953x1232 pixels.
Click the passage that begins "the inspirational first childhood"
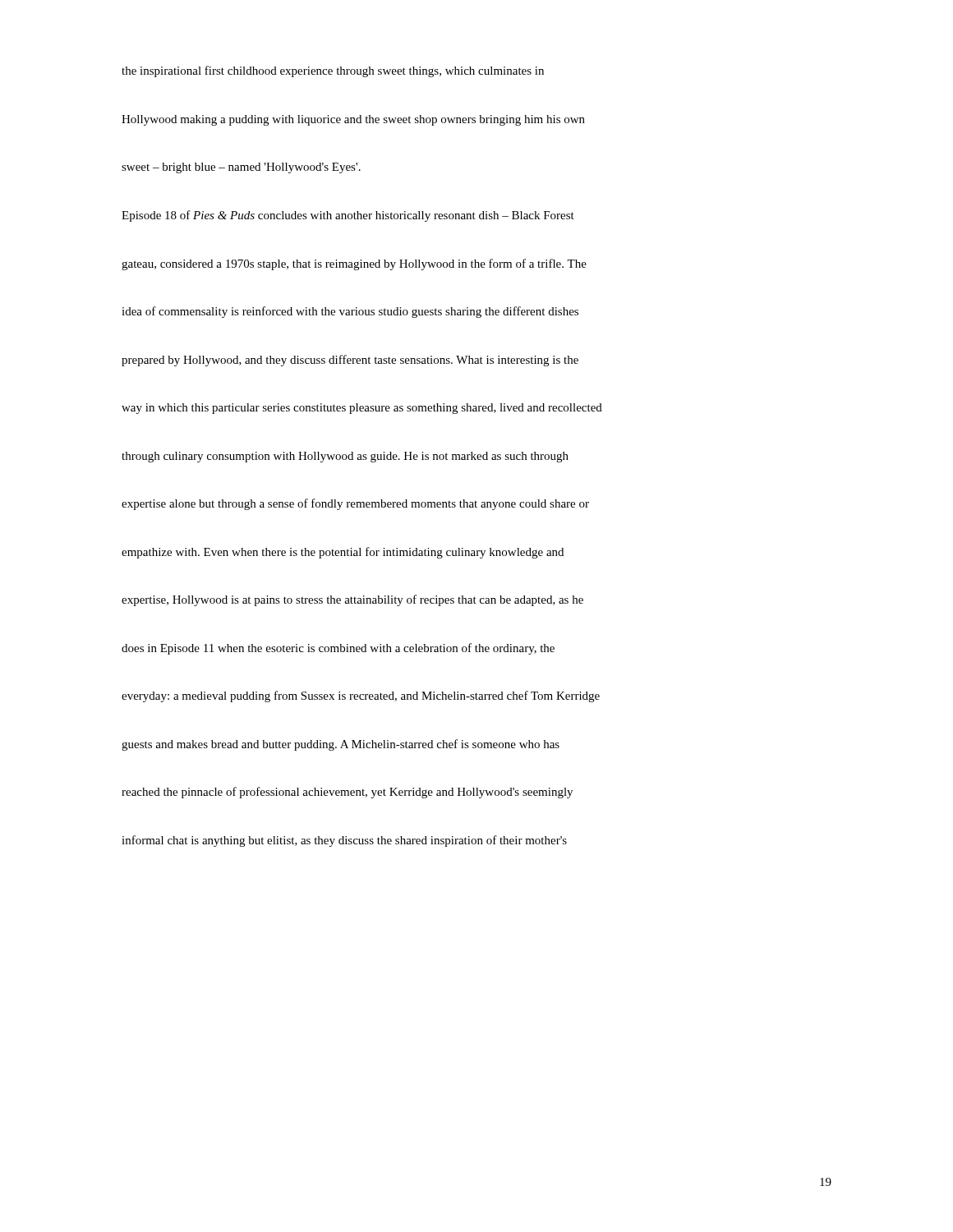[353, 119]
